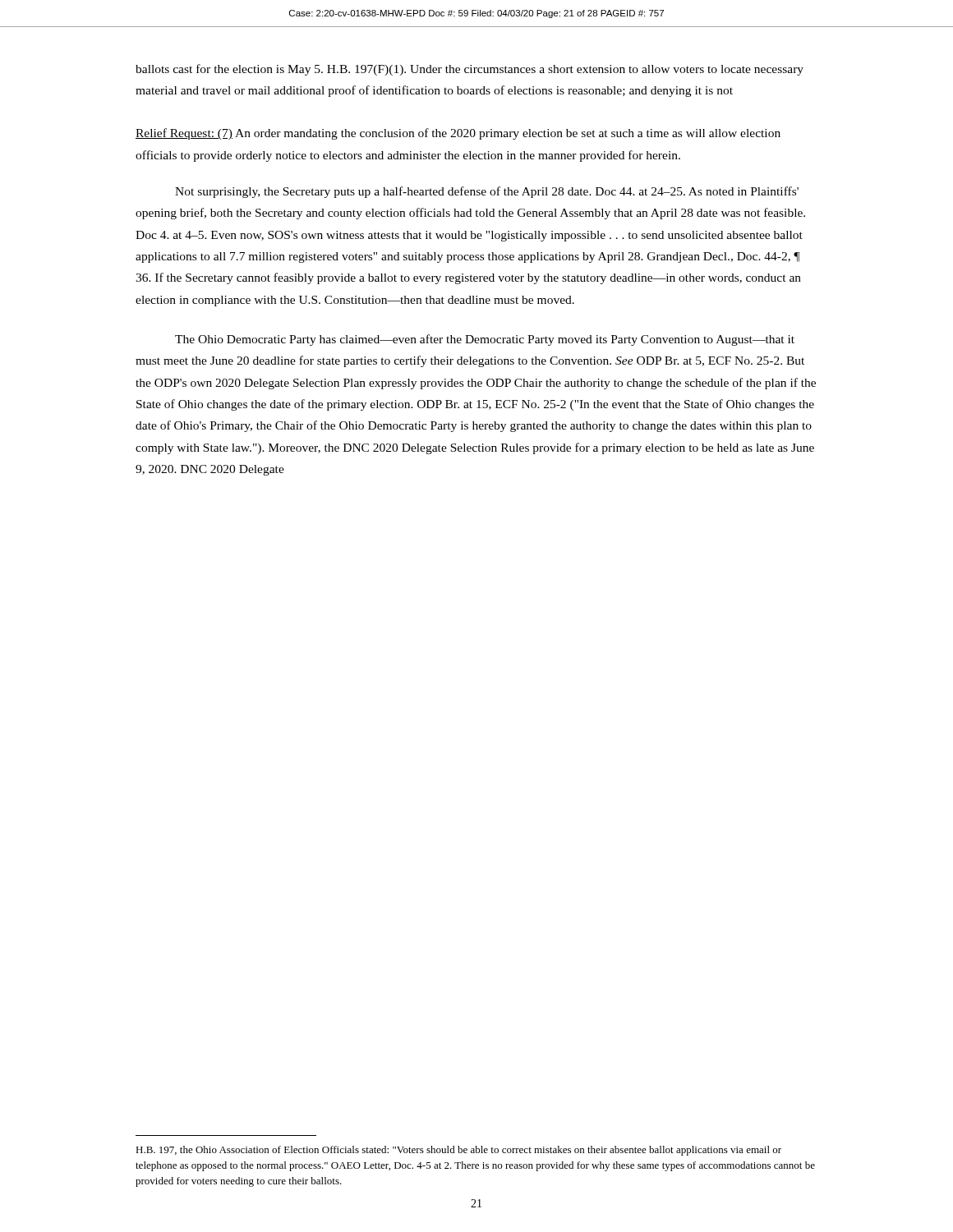Locate the block of text that opens with "H.B. 197, the Ohio Association"
This screenshot has height=1232, width=953.
[475, 1165]
